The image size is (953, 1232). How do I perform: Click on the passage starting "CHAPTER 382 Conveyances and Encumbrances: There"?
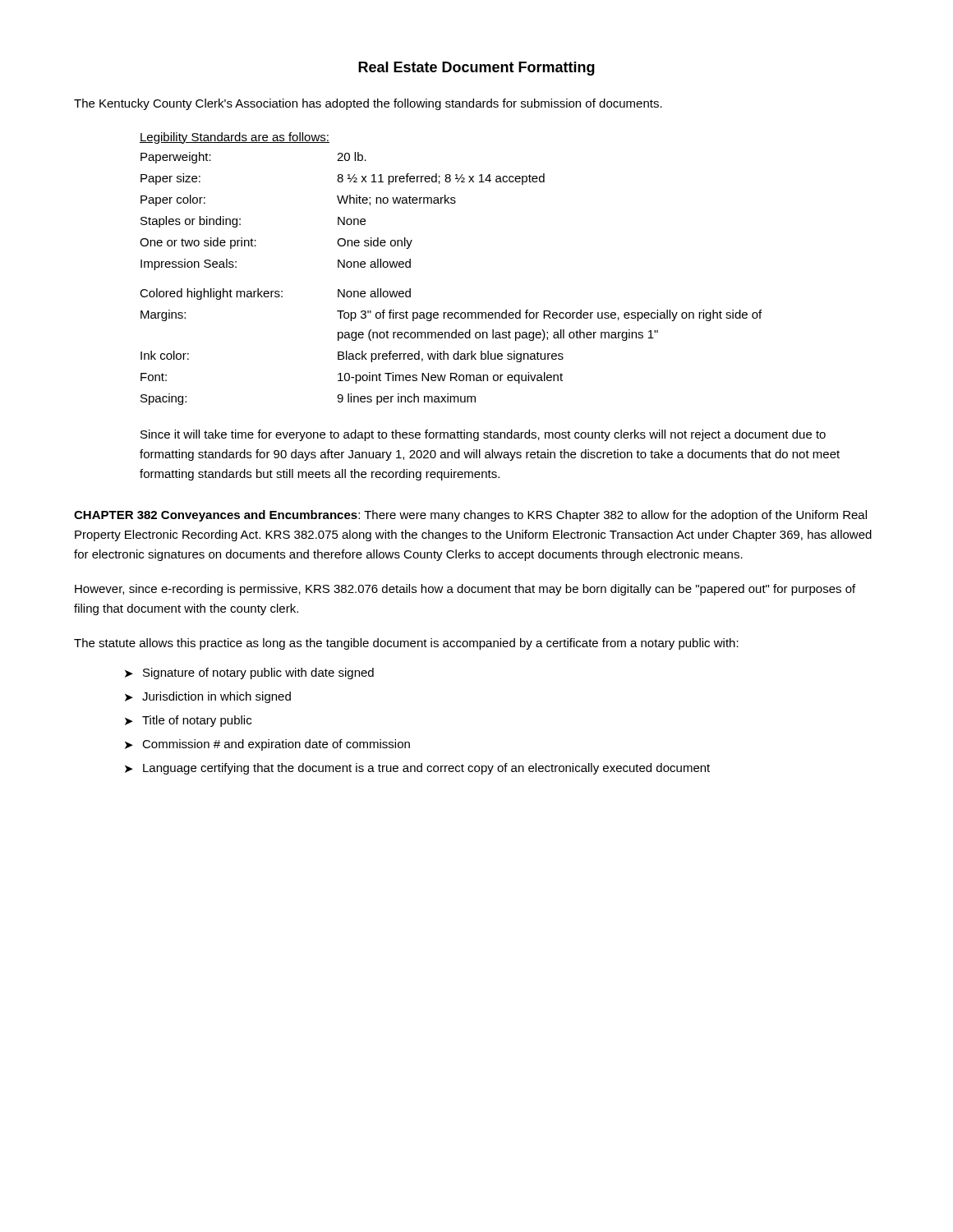point(473,534)
